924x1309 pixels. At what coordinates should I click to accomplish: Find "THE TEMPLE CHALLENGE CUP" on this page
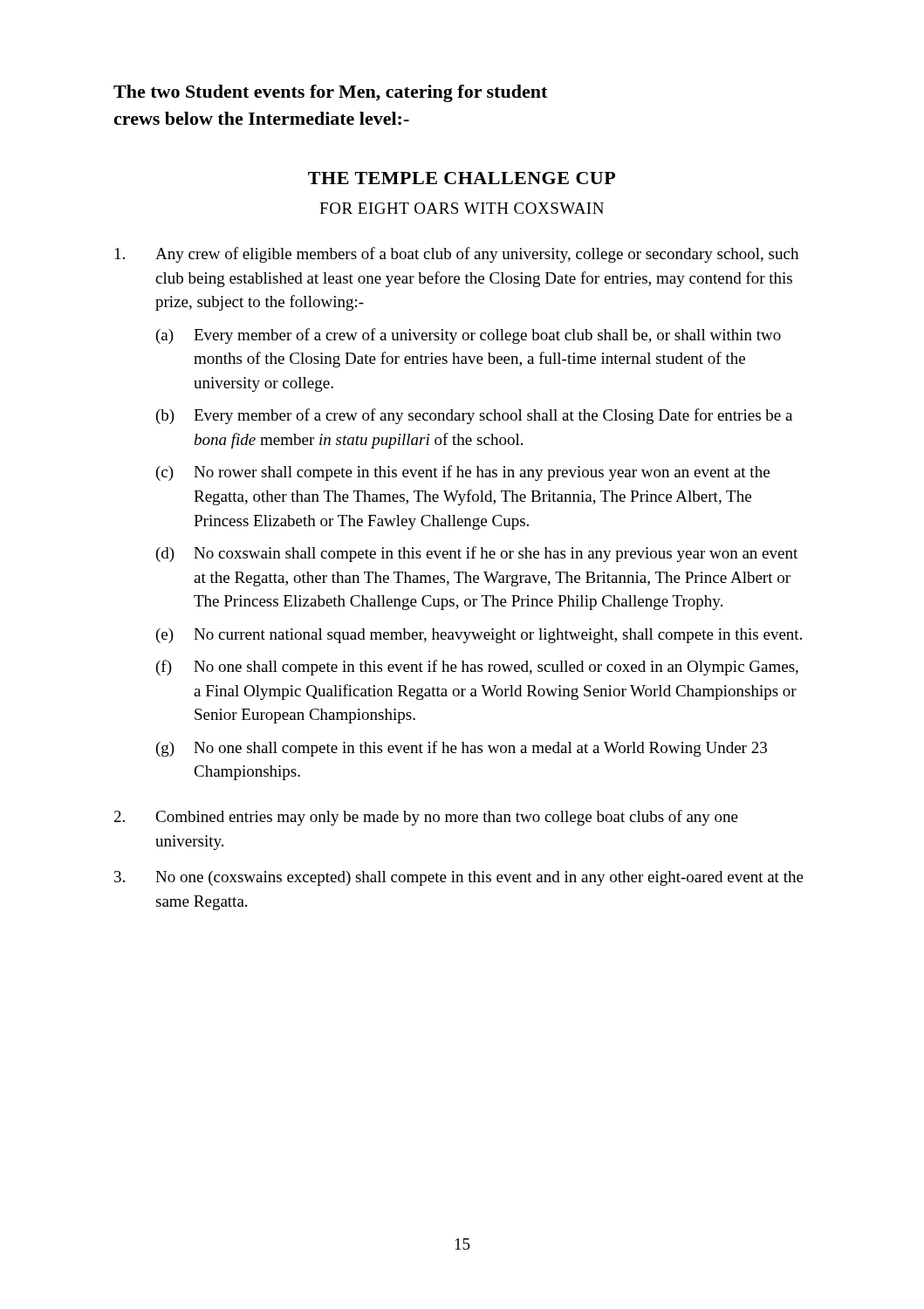click(x=462, y=177)
